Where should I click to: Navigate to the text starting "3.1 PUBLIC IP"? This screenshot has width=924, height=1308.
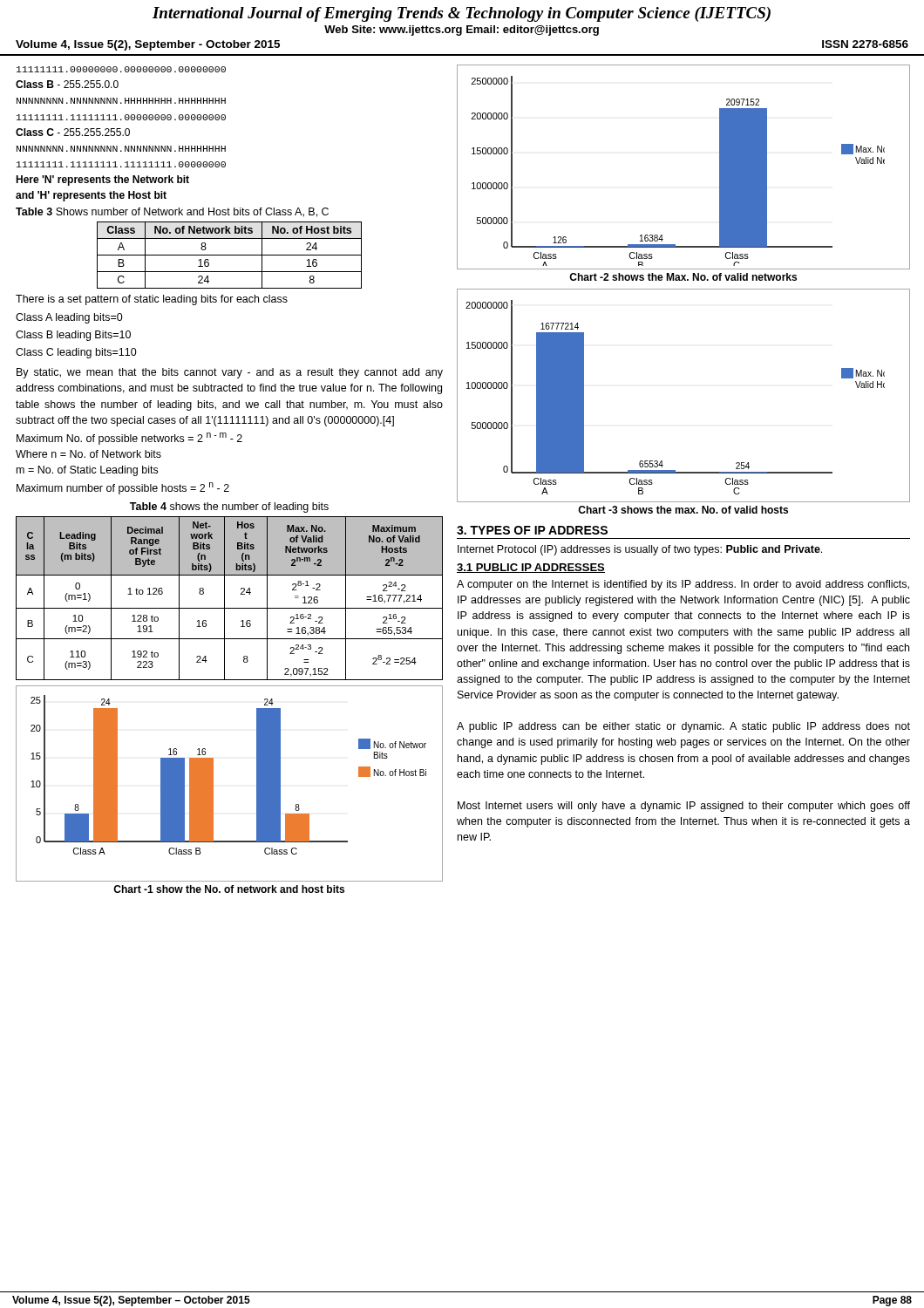coord(531,567)
